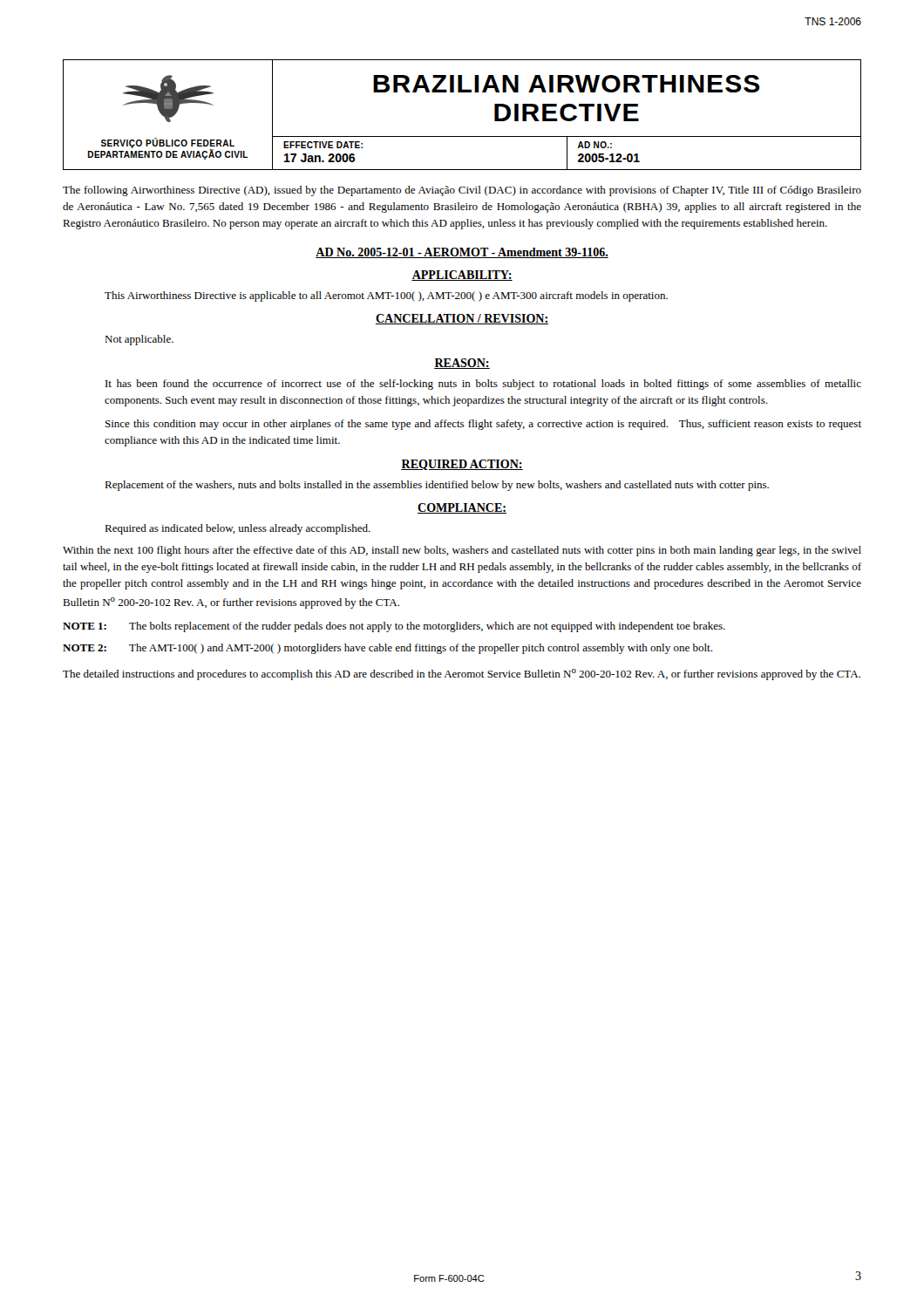Viewport: 924px width, 1308px height.
Task: Locate the block of text that opens with "The detailed instructions and"
Action: click(x=462, y=672)
